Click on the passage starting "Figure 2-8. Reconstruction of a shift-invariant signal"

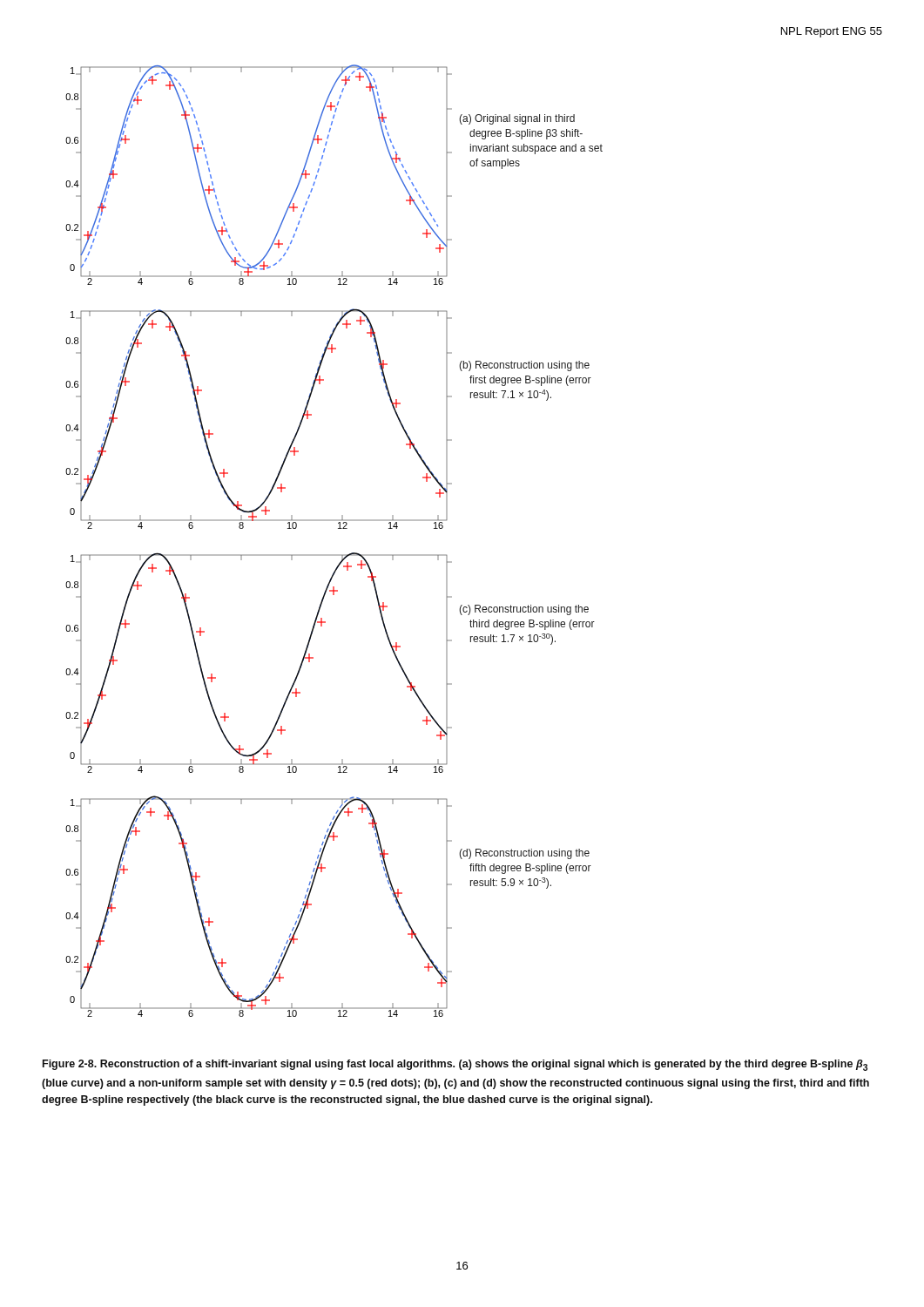456,1082
